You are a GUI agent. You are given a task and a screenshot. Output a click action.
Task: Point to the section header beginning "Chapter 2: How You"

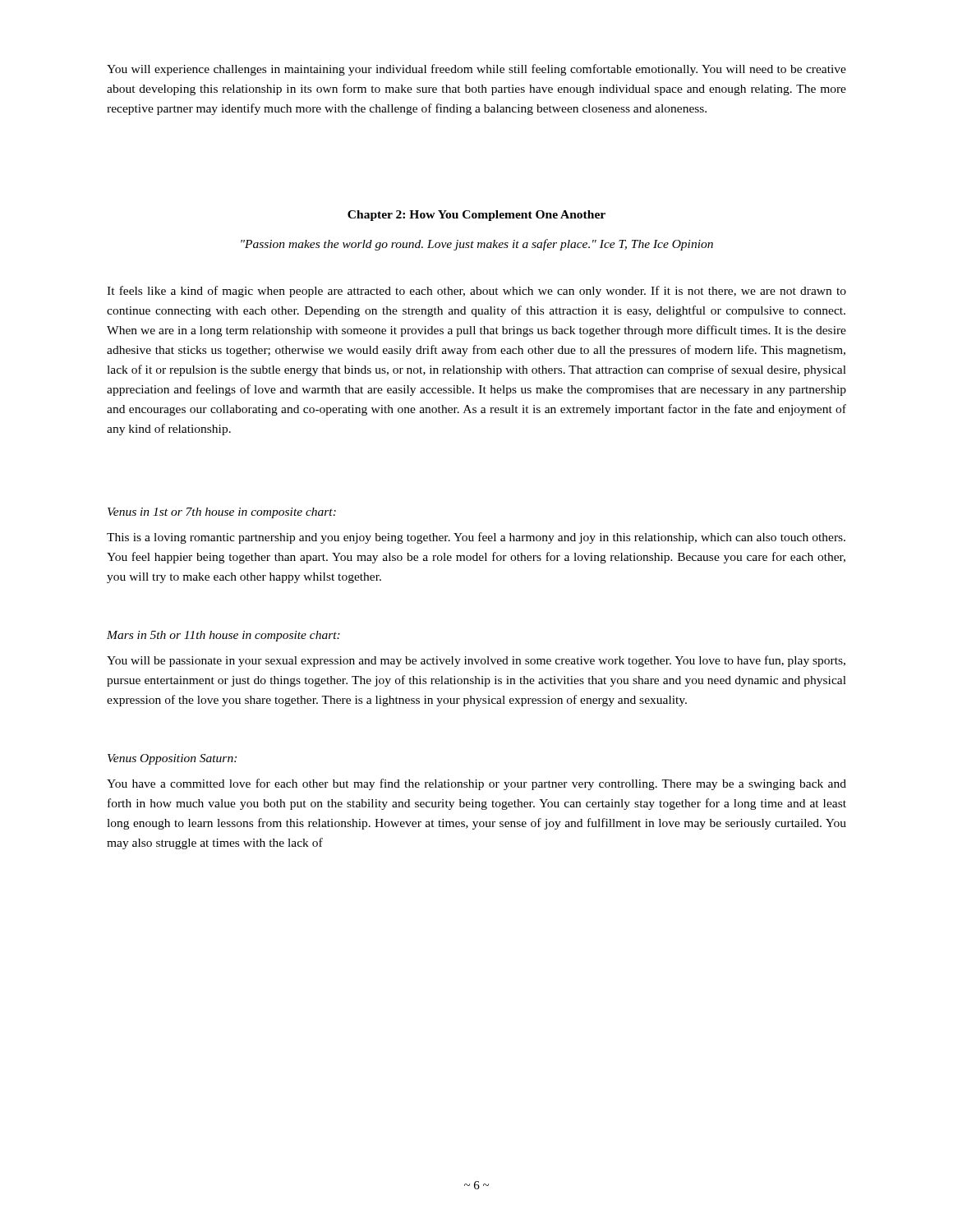click(x=476, y=214)
